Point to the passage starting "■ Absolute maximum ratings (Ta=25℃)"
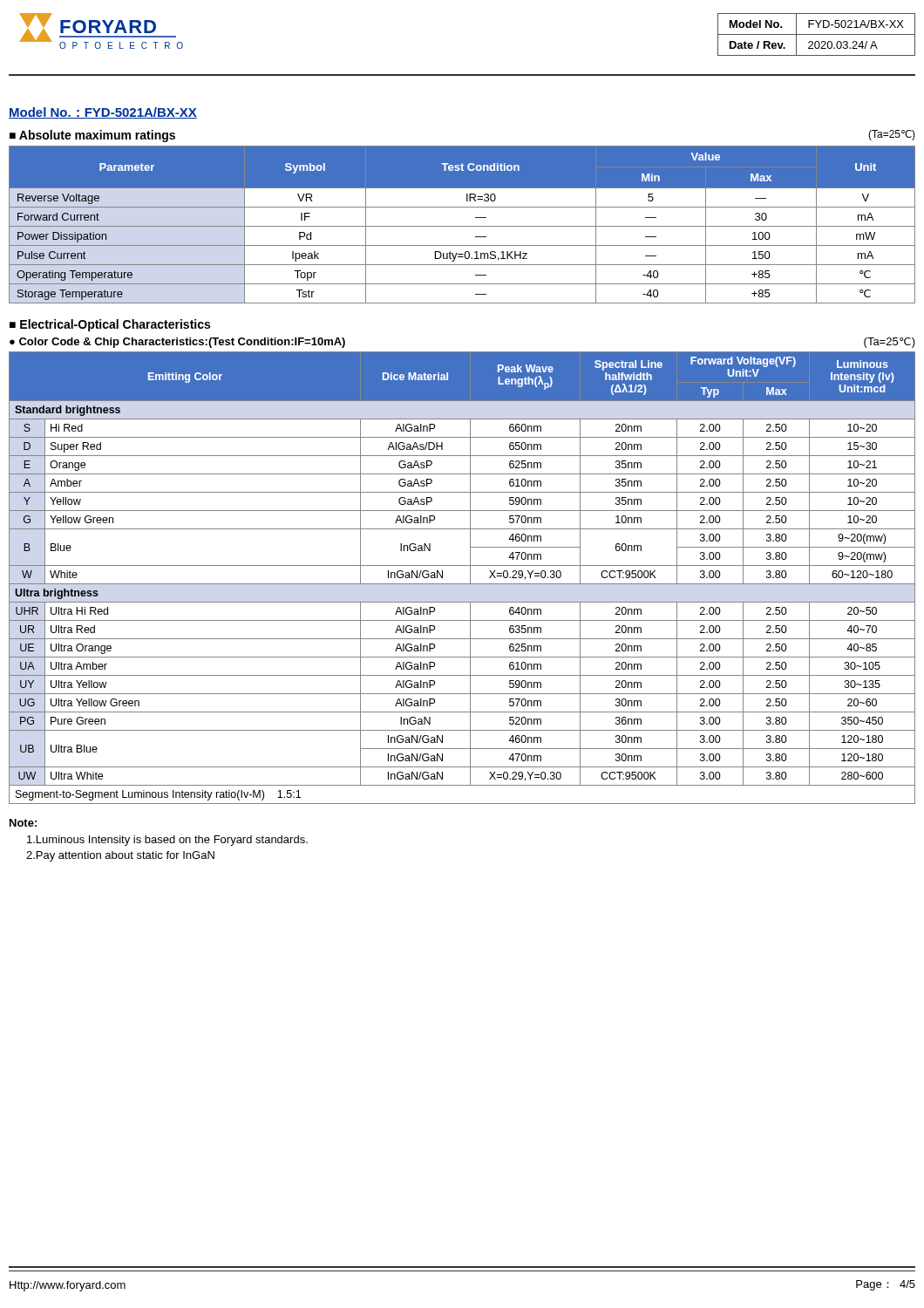Viewport: 924px width, 1308px height. (462, 135)
